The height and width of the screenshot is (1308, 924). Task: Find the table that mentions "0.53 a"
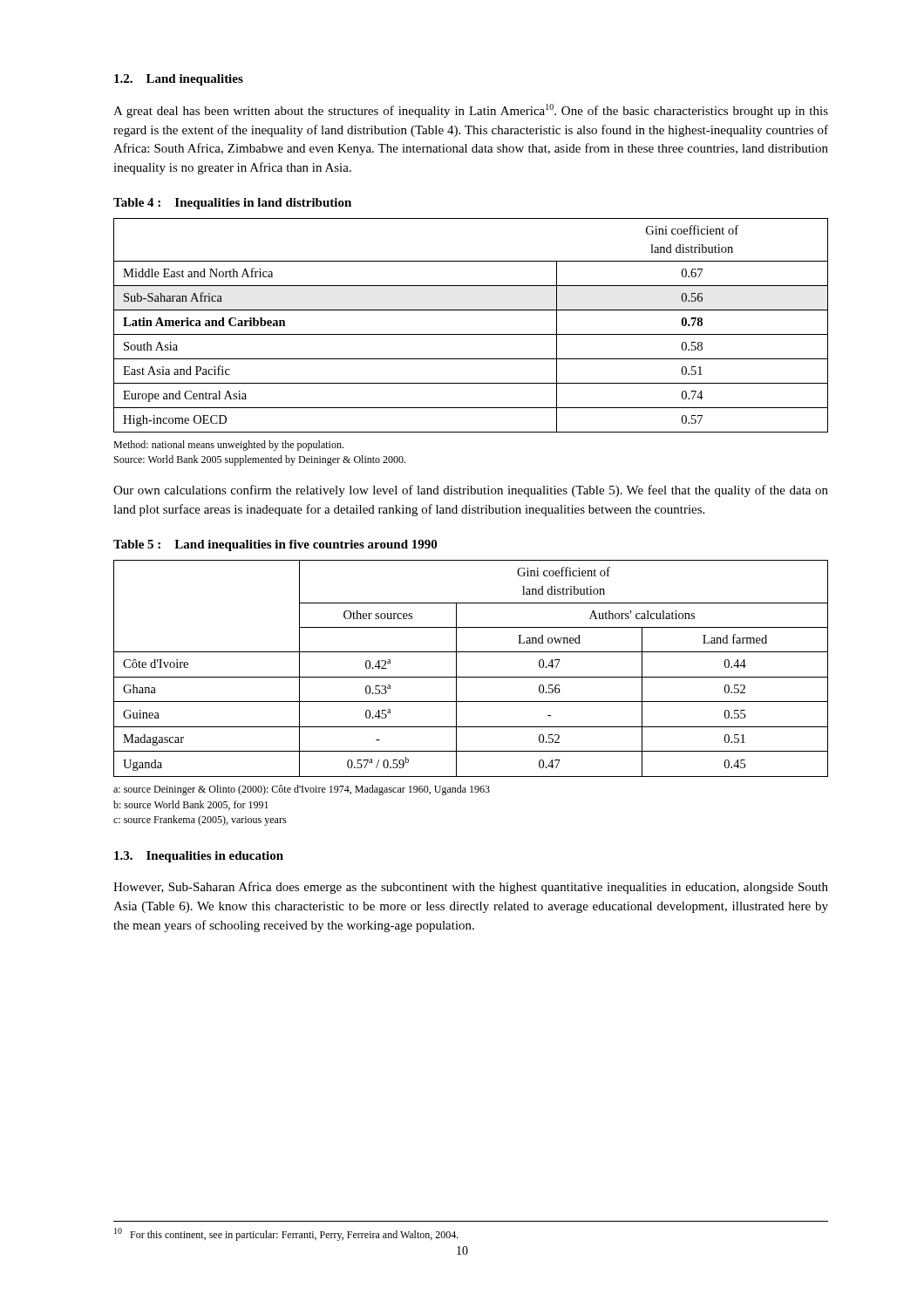pyautogui.click(x=471, y=668)
